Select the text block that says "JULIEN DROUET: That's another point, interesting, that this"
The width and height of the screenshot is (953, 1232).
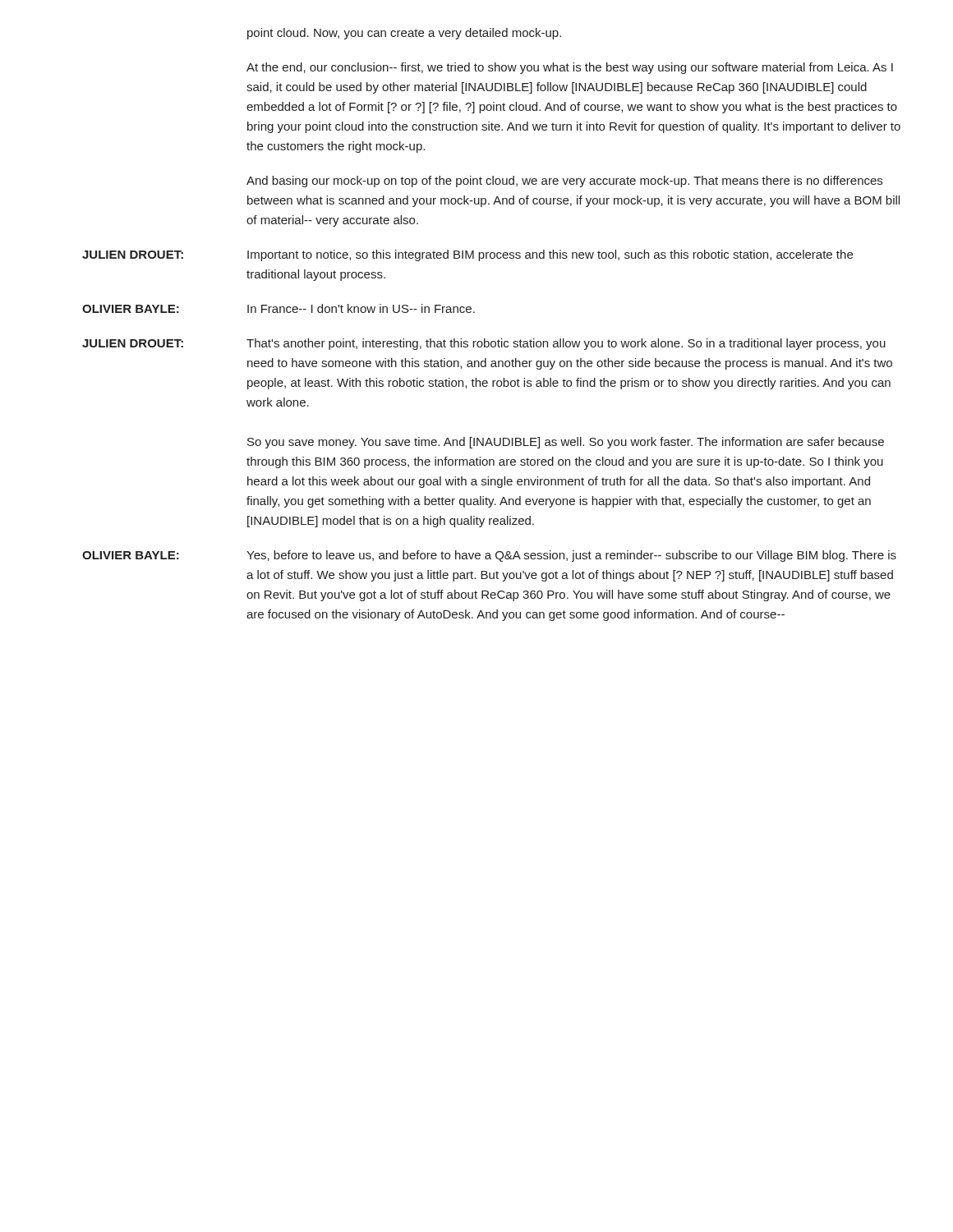click(493, 432)
